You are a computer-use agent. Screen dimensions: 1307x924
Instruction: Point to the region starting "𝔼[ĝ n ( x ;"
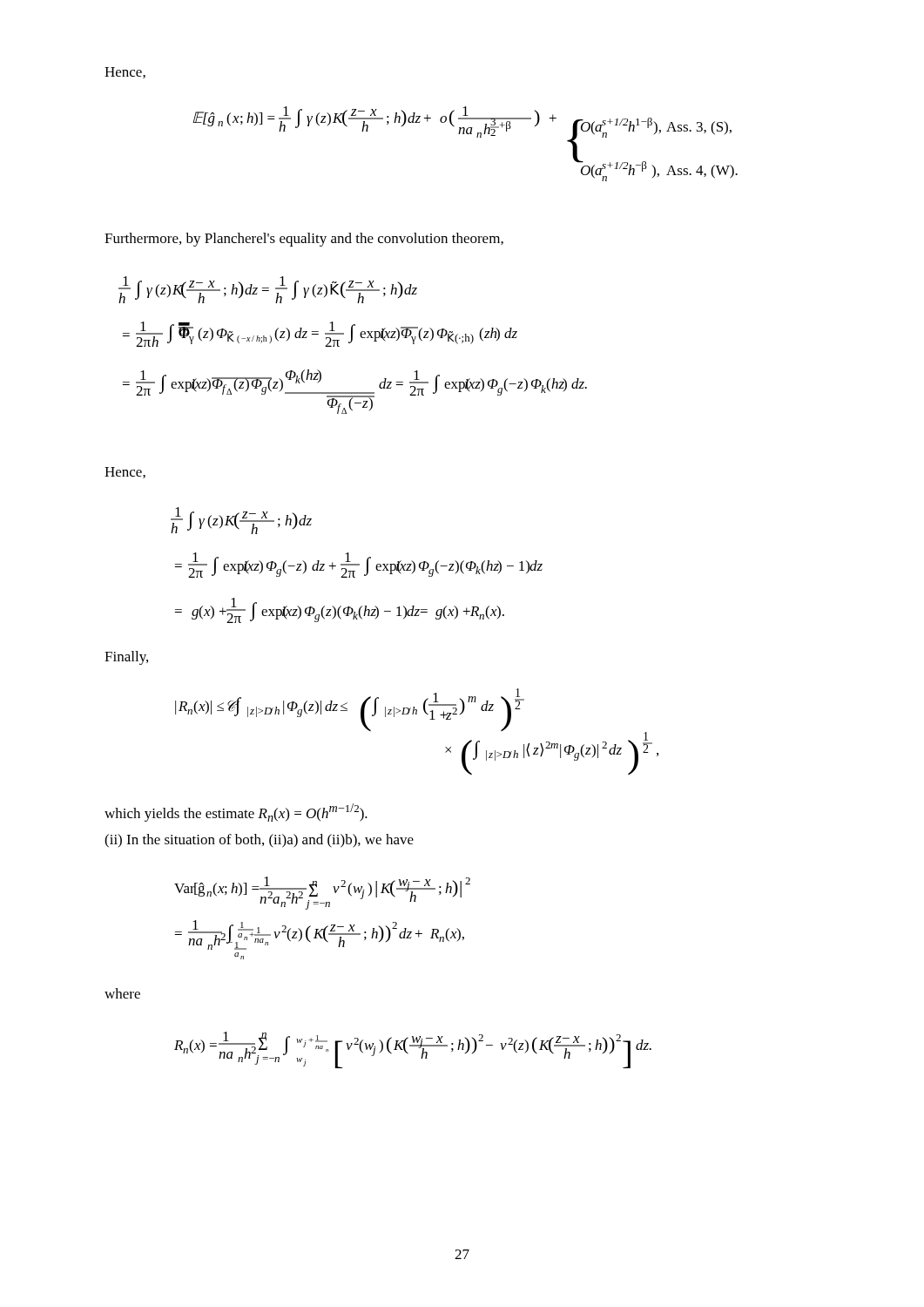pos(444,149)
